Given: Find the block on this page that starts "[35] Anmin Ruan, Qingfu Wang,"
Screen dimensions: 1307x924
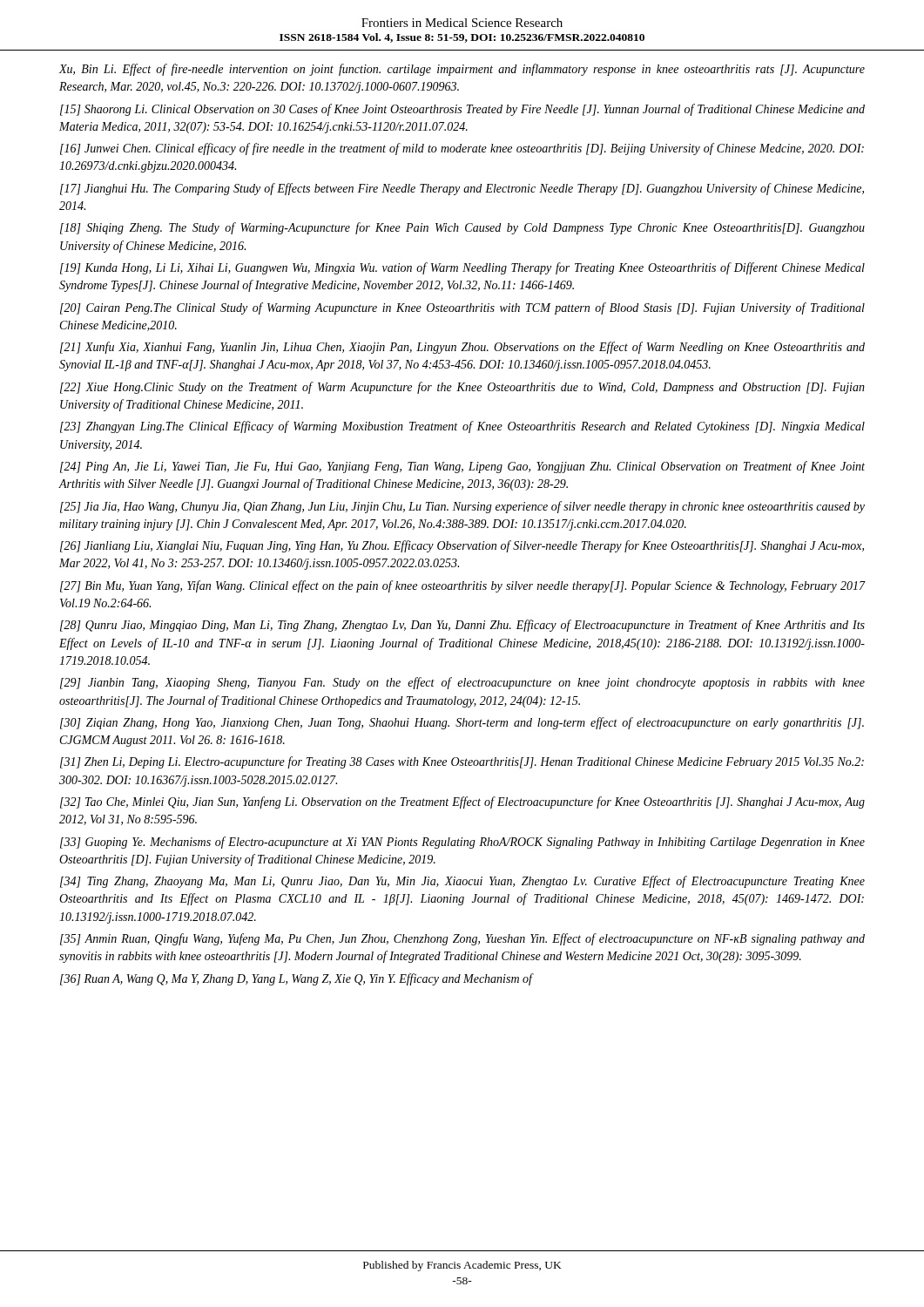Looking at the screenshot, I should [462, 948].
